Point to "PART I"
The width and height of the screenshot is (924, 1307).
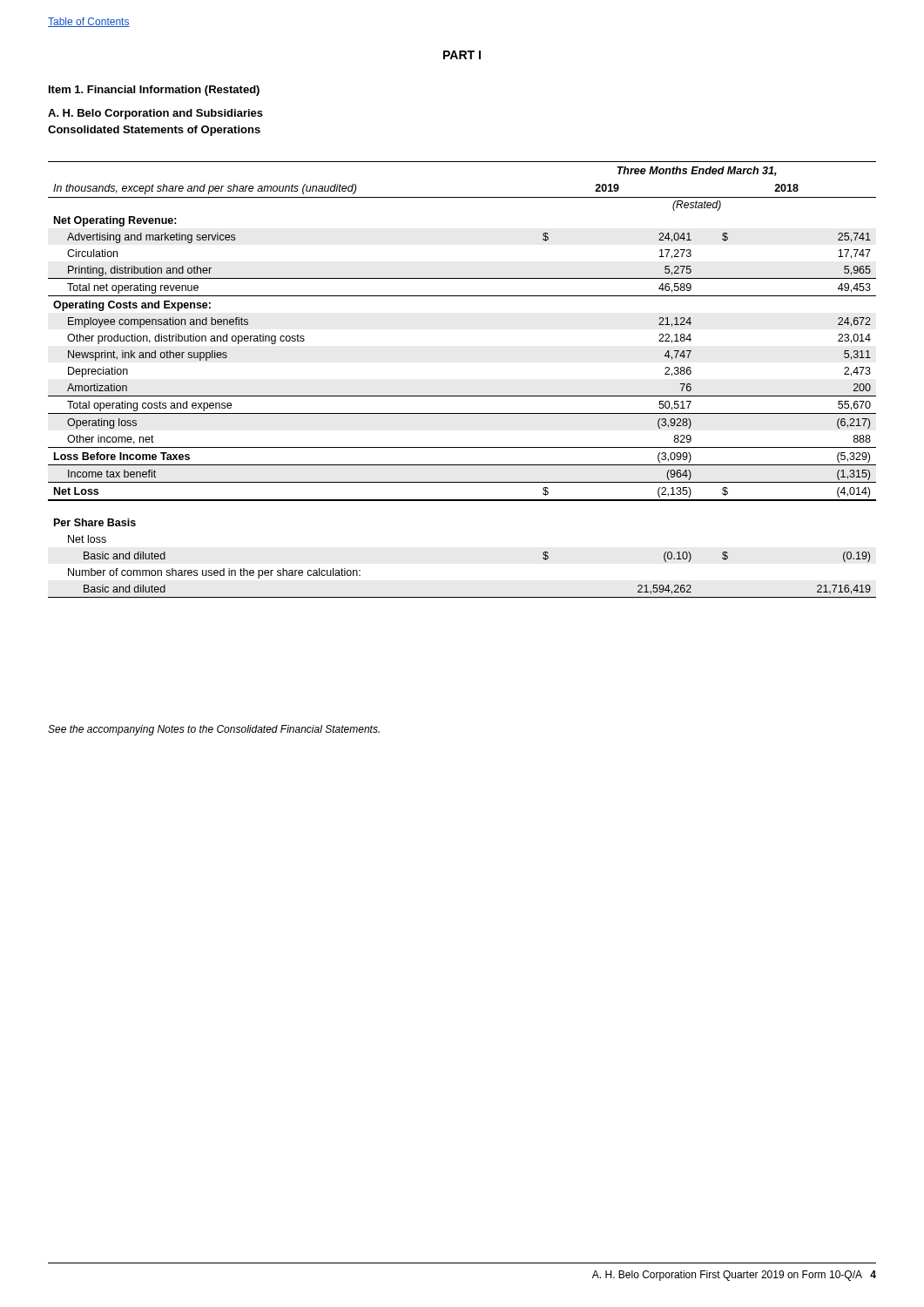pos(462,55)
